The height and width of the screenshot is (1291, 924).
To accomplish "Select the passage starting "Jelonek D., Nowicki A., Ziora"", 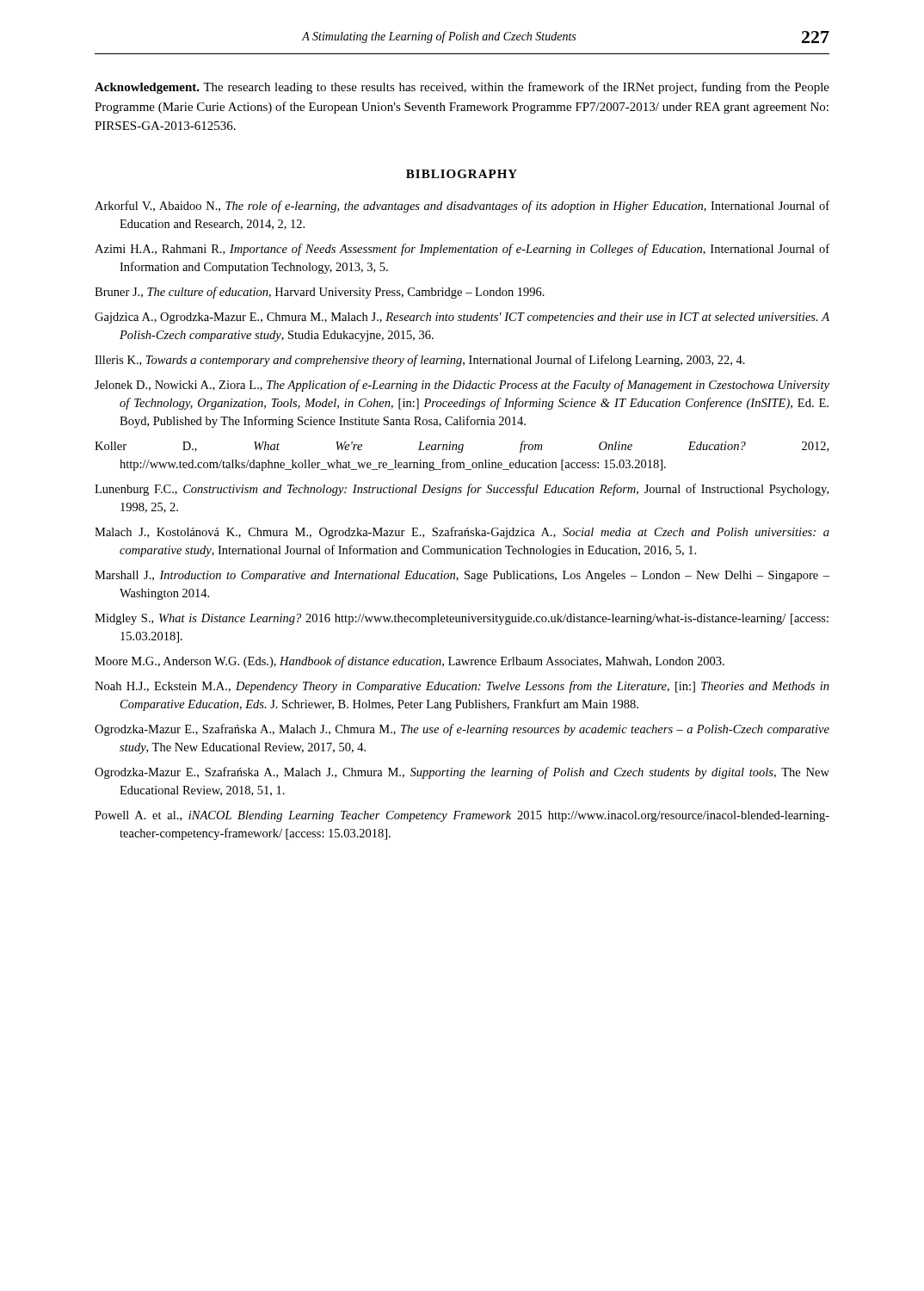I will coord(462,402).
